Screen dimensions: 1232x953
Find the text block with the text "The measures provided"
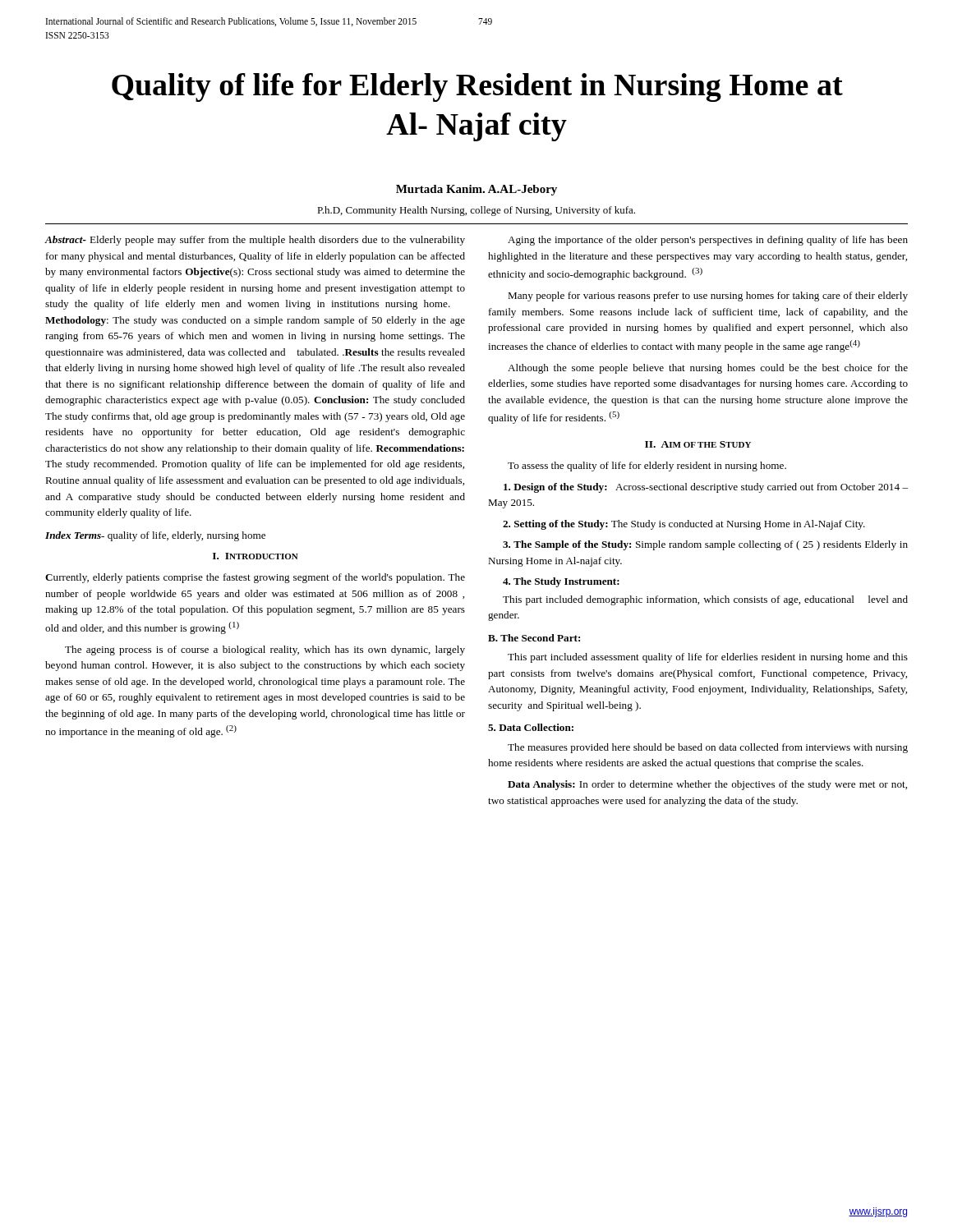point(698,774)
